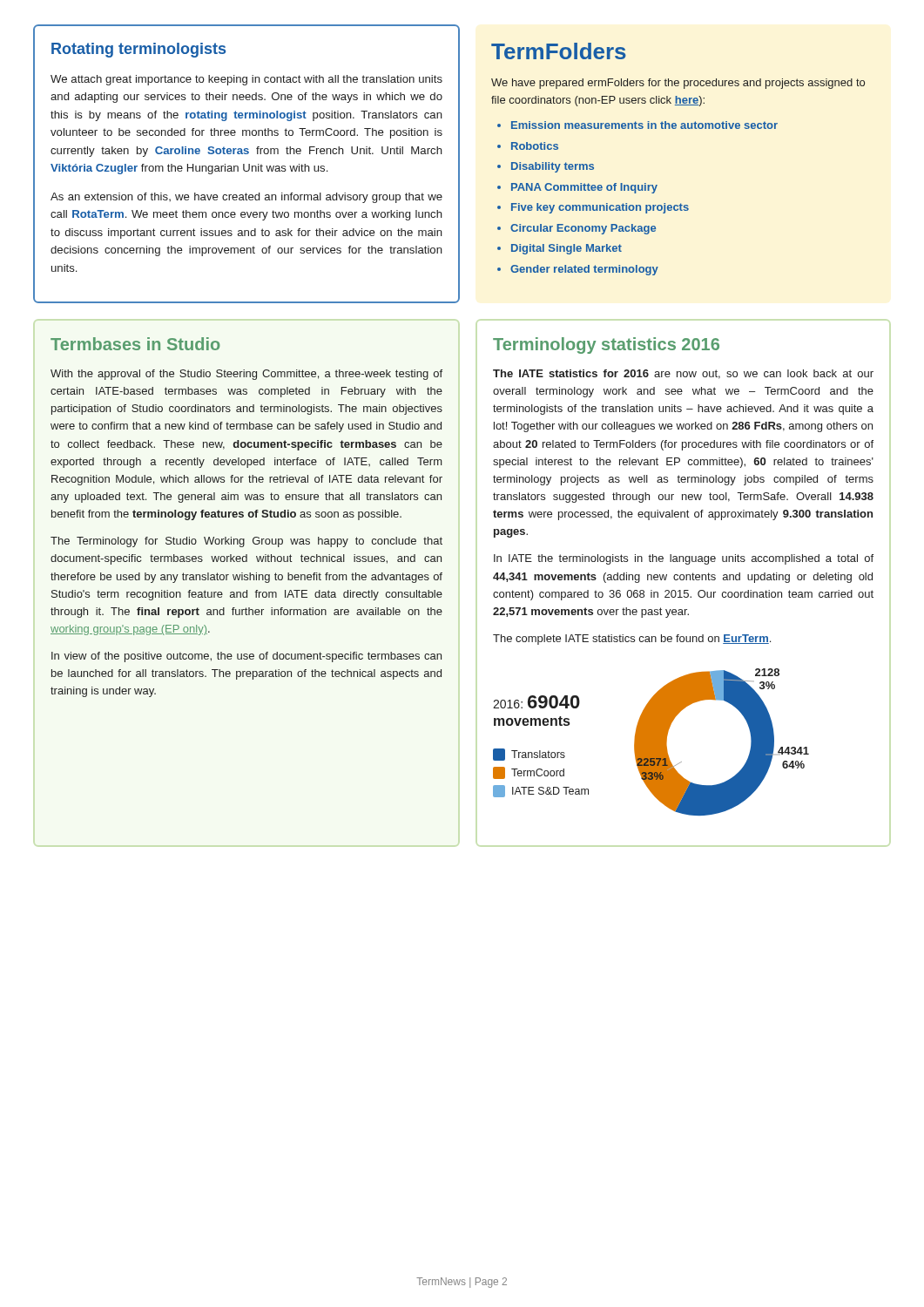Locate the list item containing "Gender related terminology"
924x1307 pixels.
tap(584, 268)
